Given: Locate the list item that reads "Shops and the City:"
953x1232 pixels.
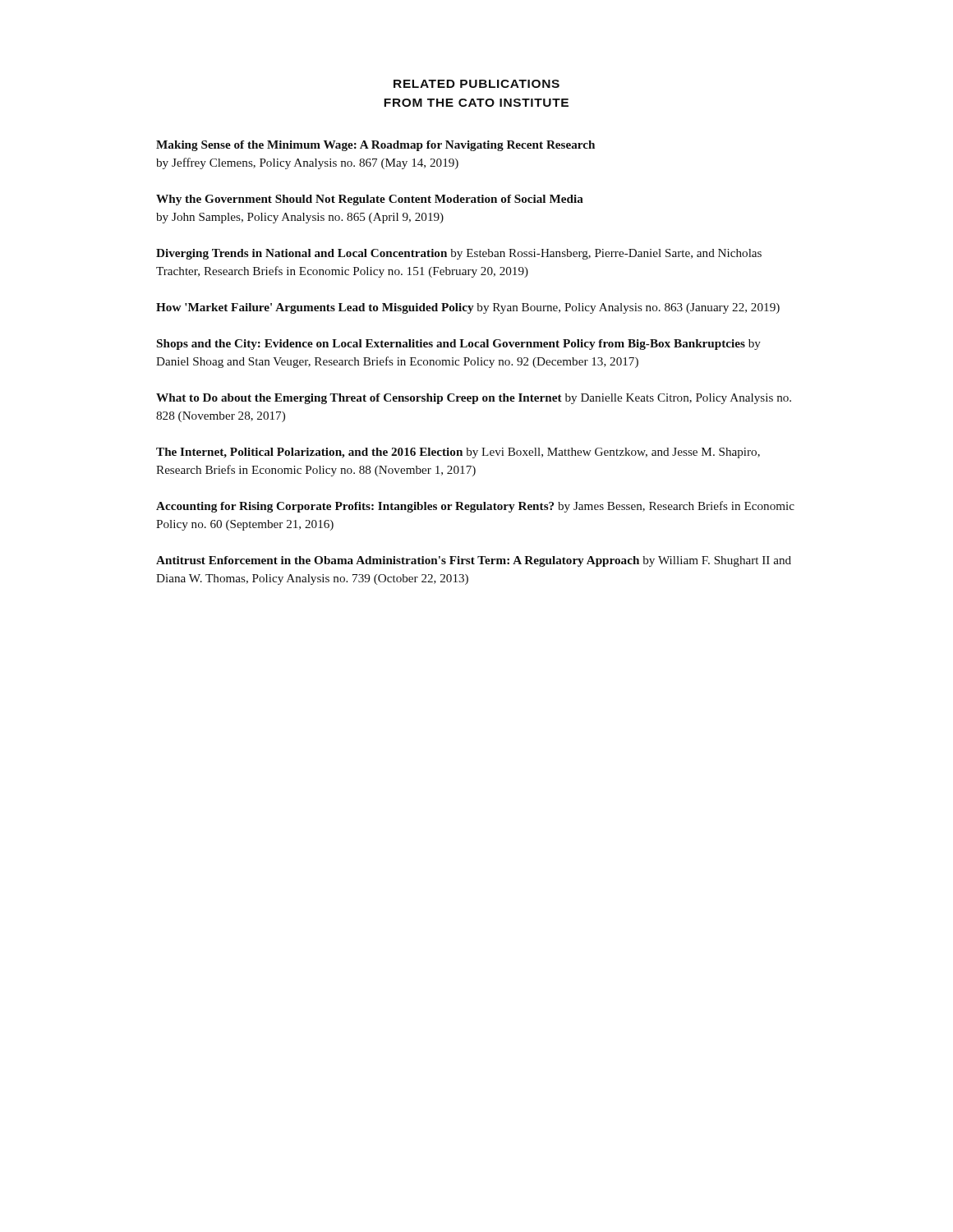Looking at the screenshot, I should pos(458,352).
